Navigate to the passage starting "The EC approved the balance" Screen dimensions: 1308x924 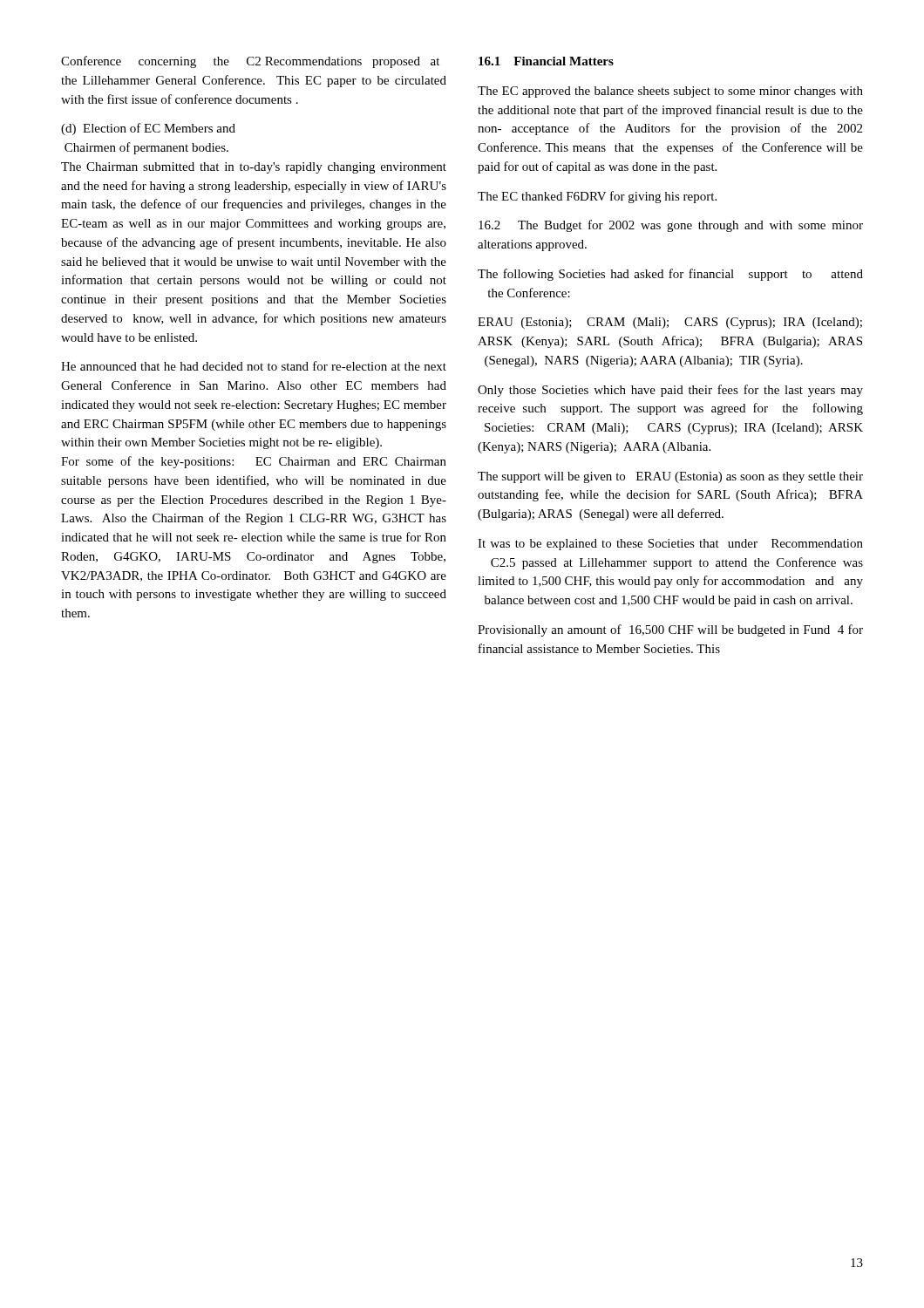pyautogui.click(x=670, y=129)
